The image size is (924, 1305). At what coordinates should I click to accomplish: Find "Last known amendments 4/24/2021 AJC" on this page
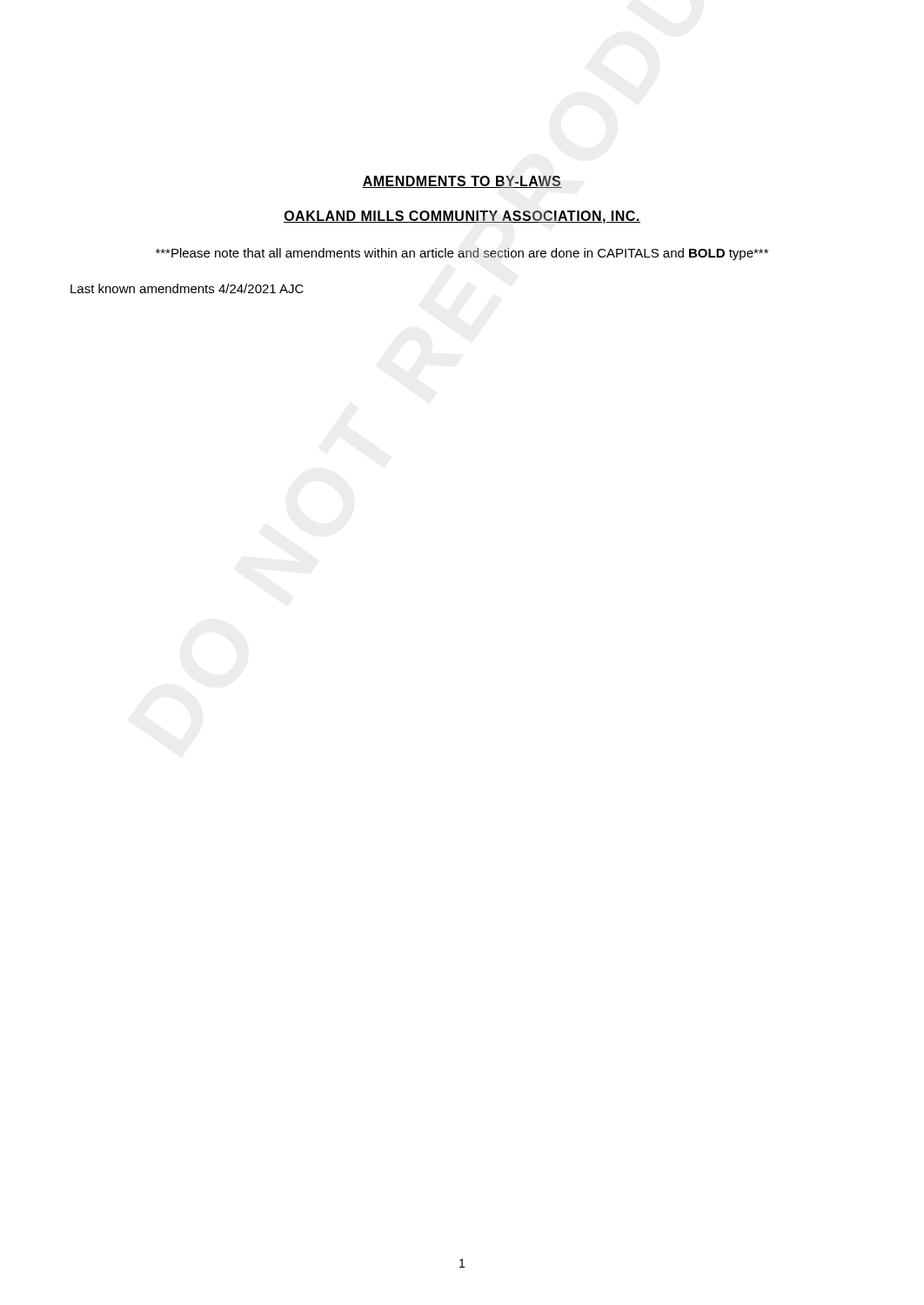tap(187, 288)
